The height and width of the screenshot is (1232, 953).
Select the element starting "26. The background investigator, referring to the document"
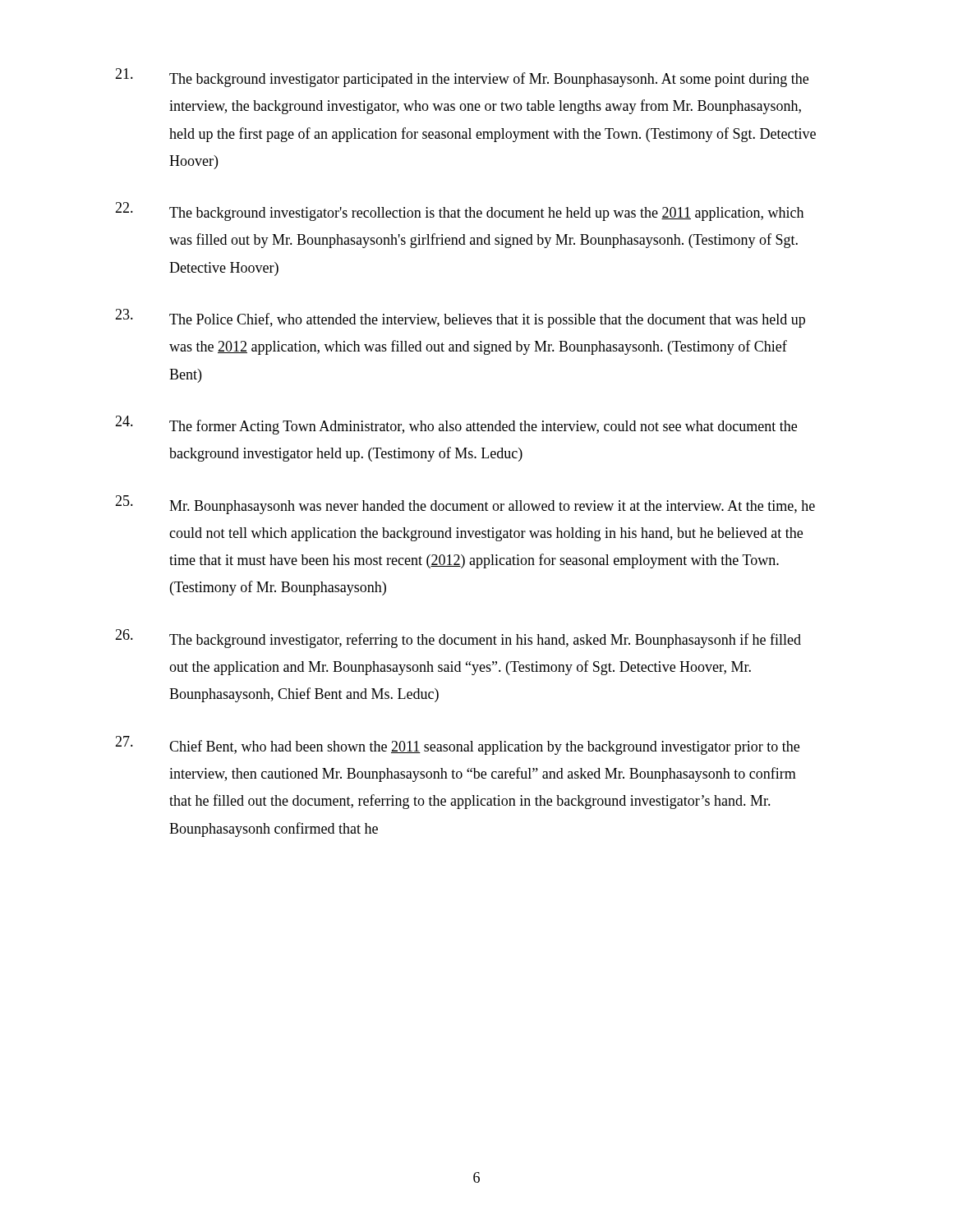coord(468,667)
